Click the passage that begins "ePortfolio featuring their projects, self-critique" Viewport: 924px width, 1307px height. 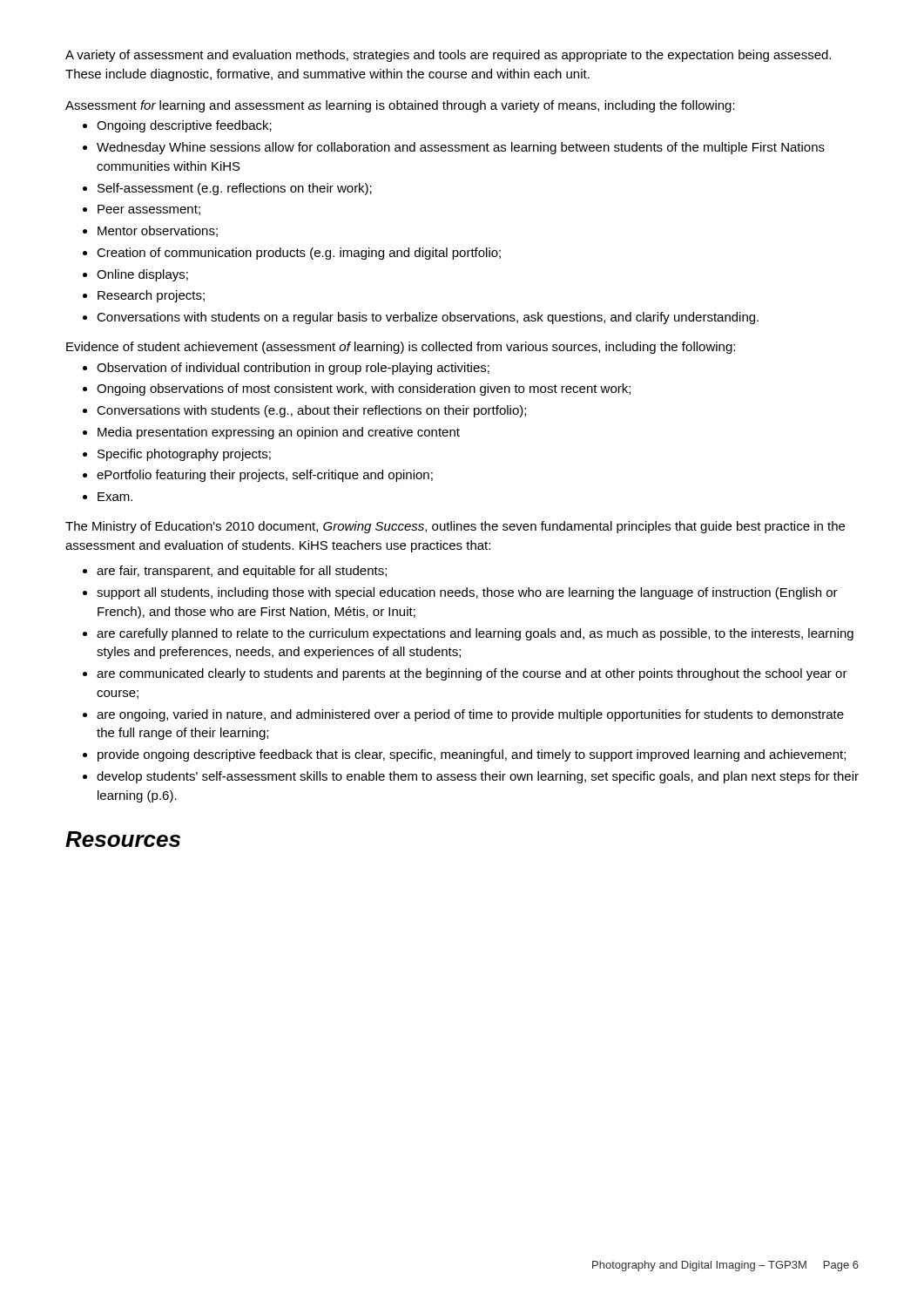tap(265, 475)
